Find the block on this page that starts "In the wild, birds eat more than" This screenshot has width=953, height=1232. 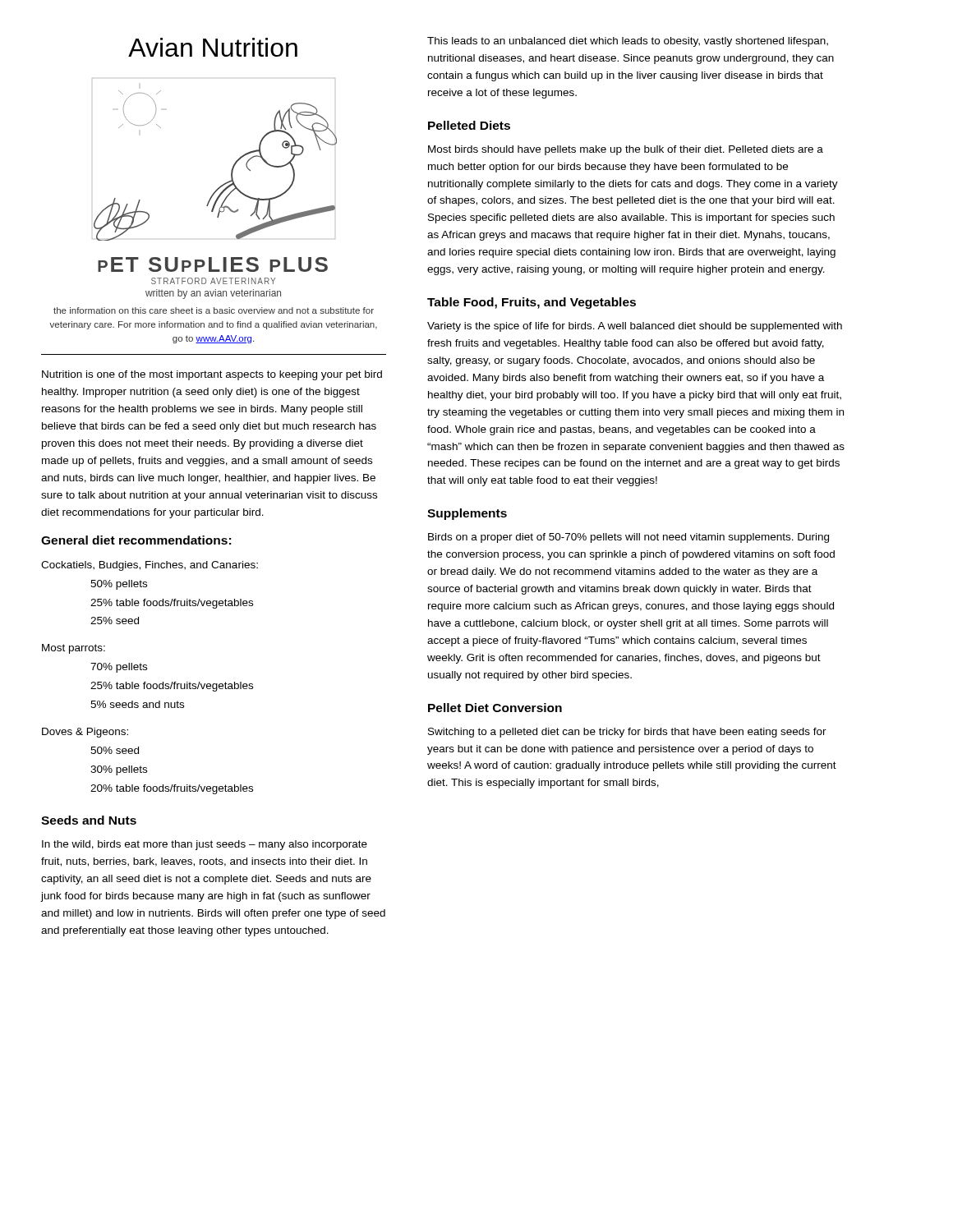[213, 887]
